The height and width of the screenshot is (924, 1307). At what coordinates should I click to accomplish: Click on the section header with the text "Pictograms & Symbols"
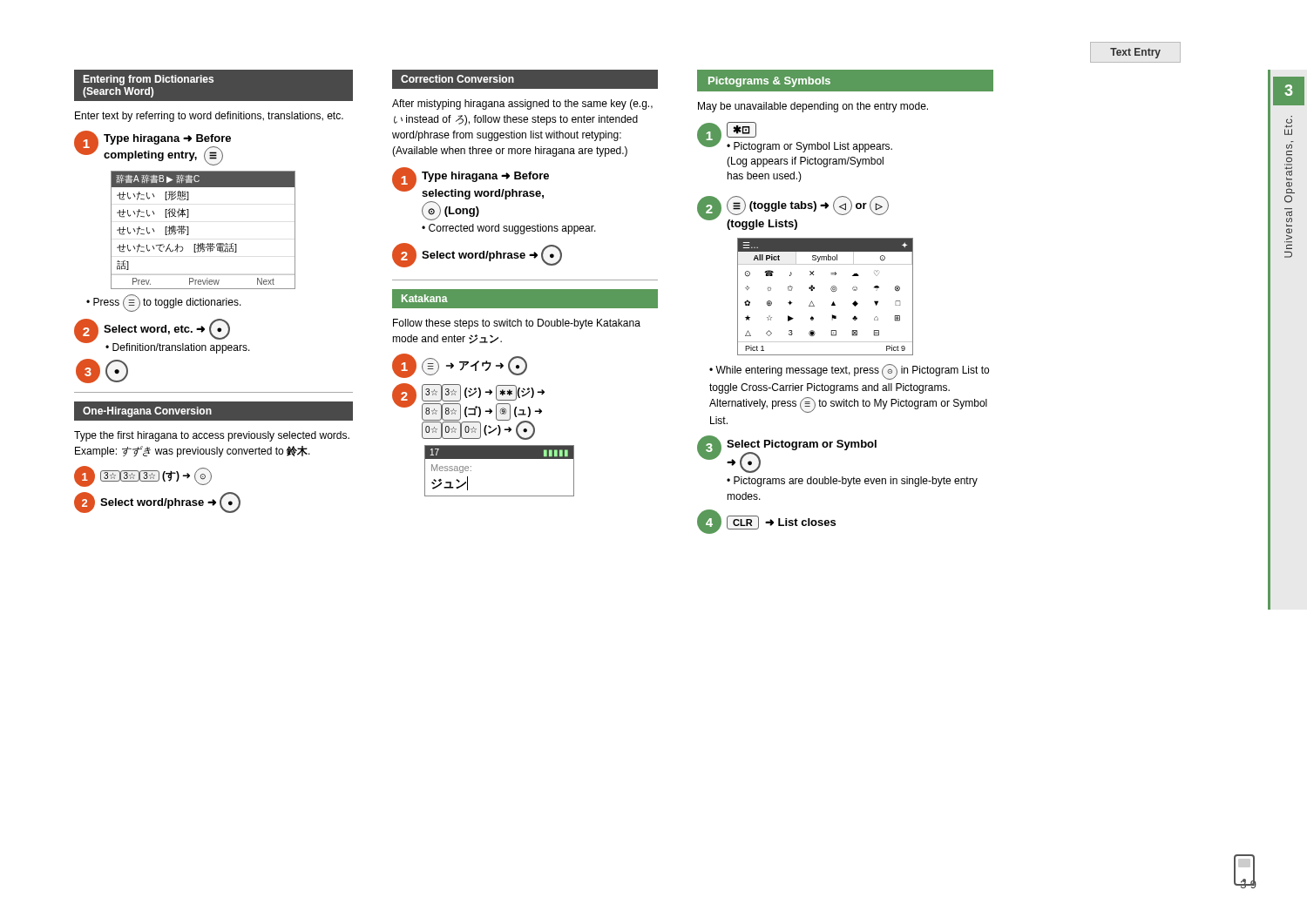click(769, 81)
